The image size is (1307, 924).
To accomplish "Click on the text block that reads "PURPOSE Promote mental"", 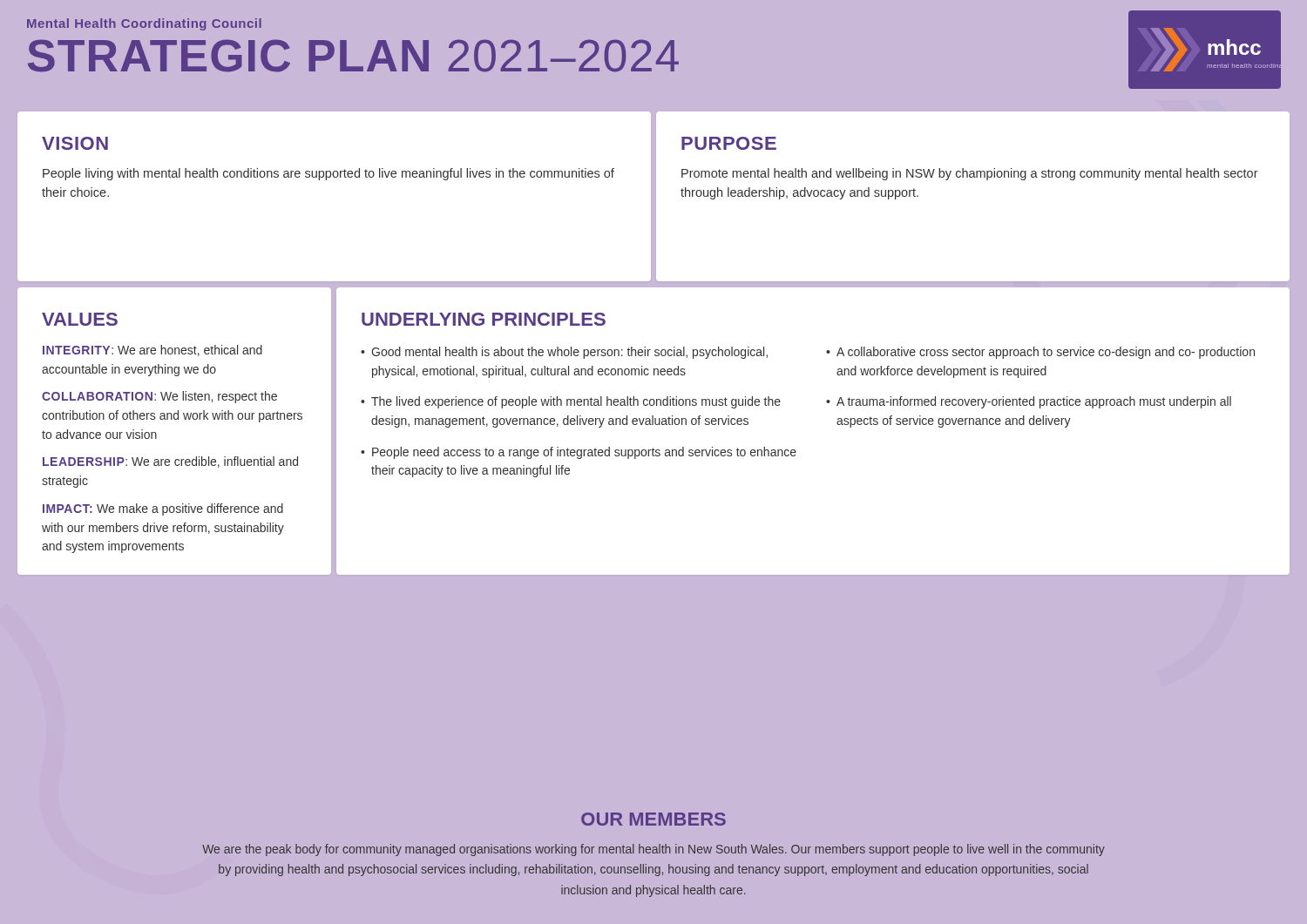I will (x=973, y=168).
